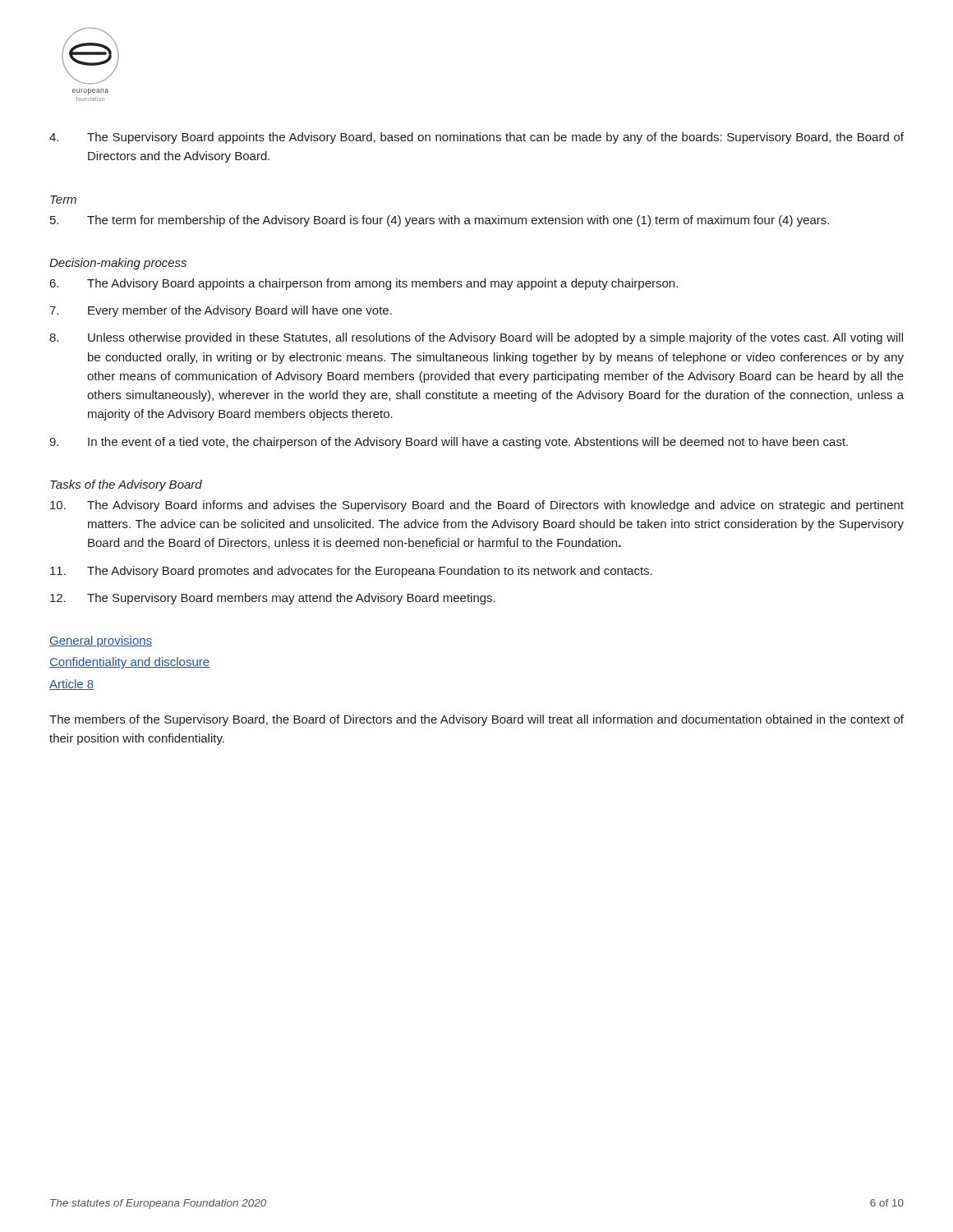The width and height of the screenshot is (953, 1232).
Task: Select the element starting "10. The Advisory Board informs and"
Action: coord(476,524)
